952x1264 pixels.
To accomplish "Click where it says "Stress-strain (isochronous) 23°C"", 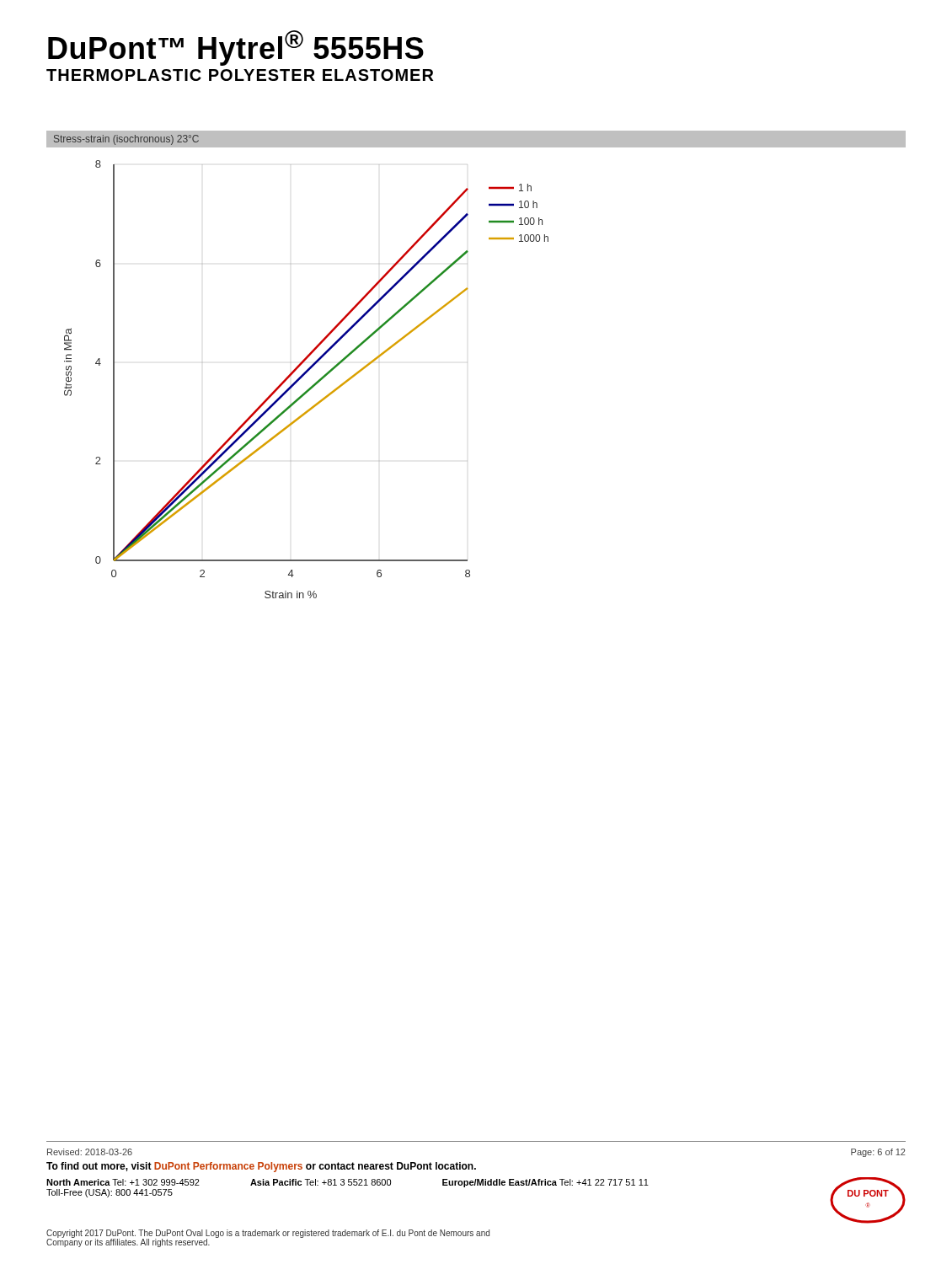I will (x=126, y=139).
